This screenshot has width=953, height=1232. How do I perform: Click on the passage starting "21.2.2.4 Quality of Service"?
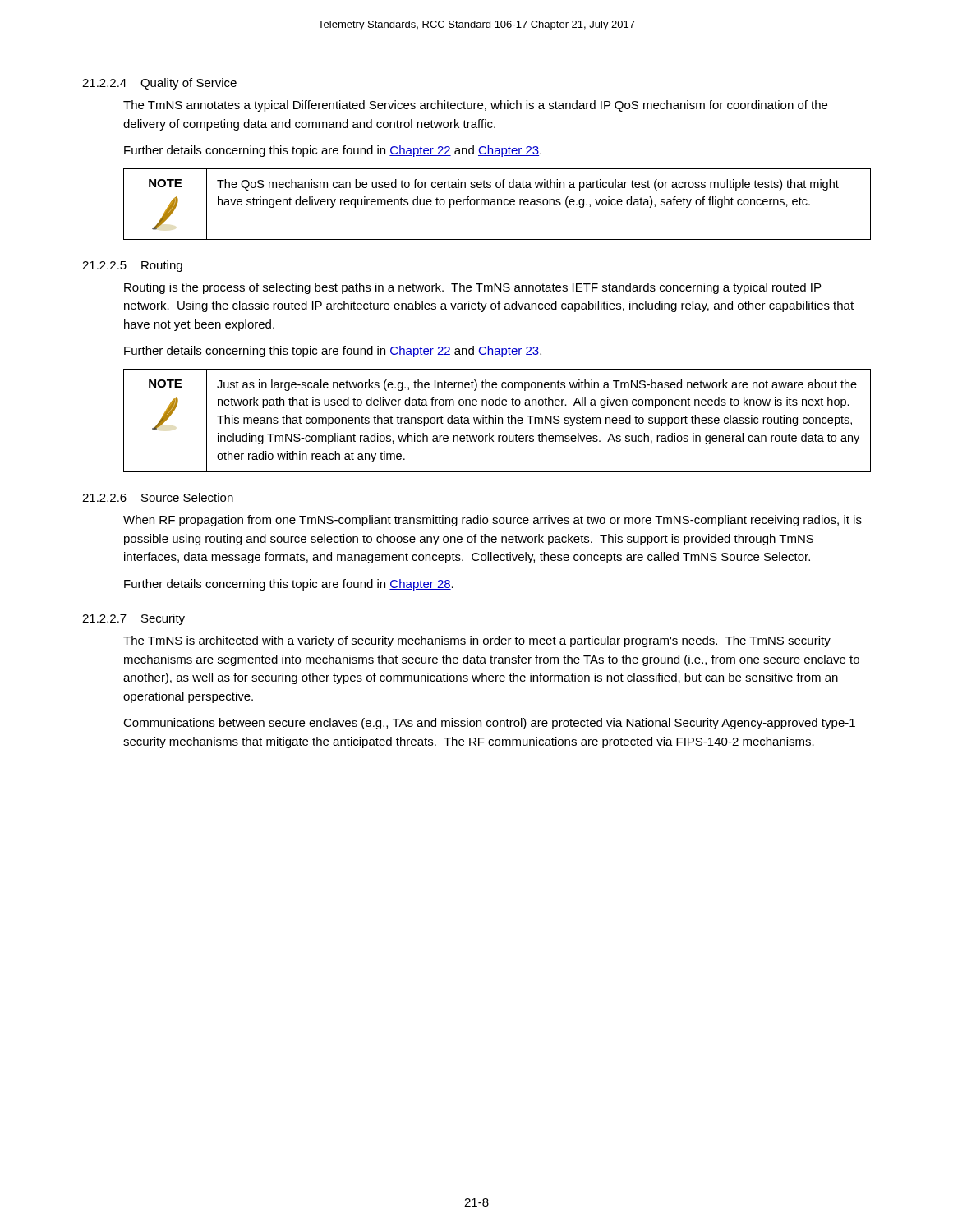point(160,83)
